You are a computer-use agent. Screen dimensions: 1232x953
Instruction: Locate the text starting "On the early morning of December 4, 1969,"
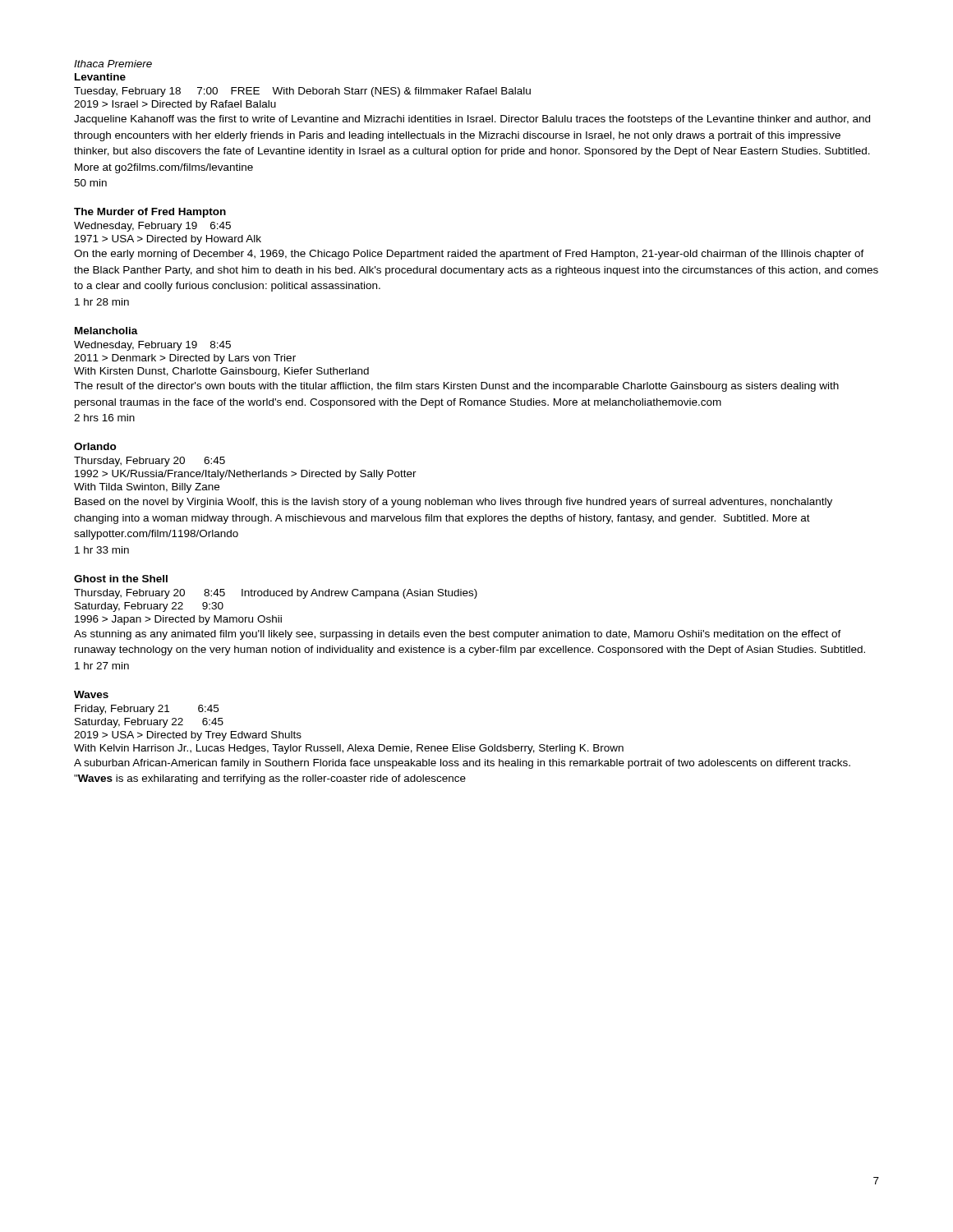pos(476,270)
